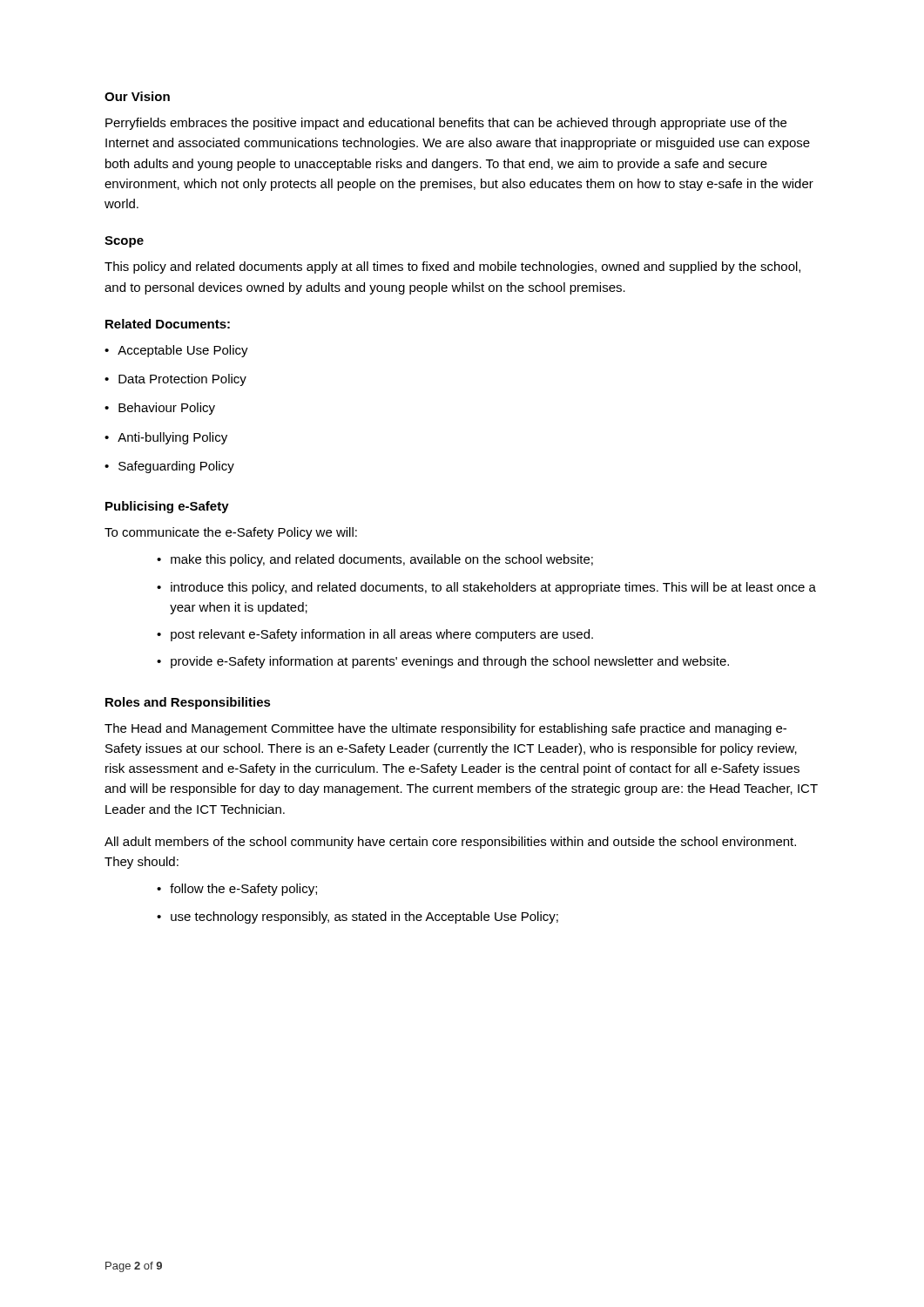
Task: Locate the text "Related Documents:"
Action: pyautogui.click(x=168, y=323)
